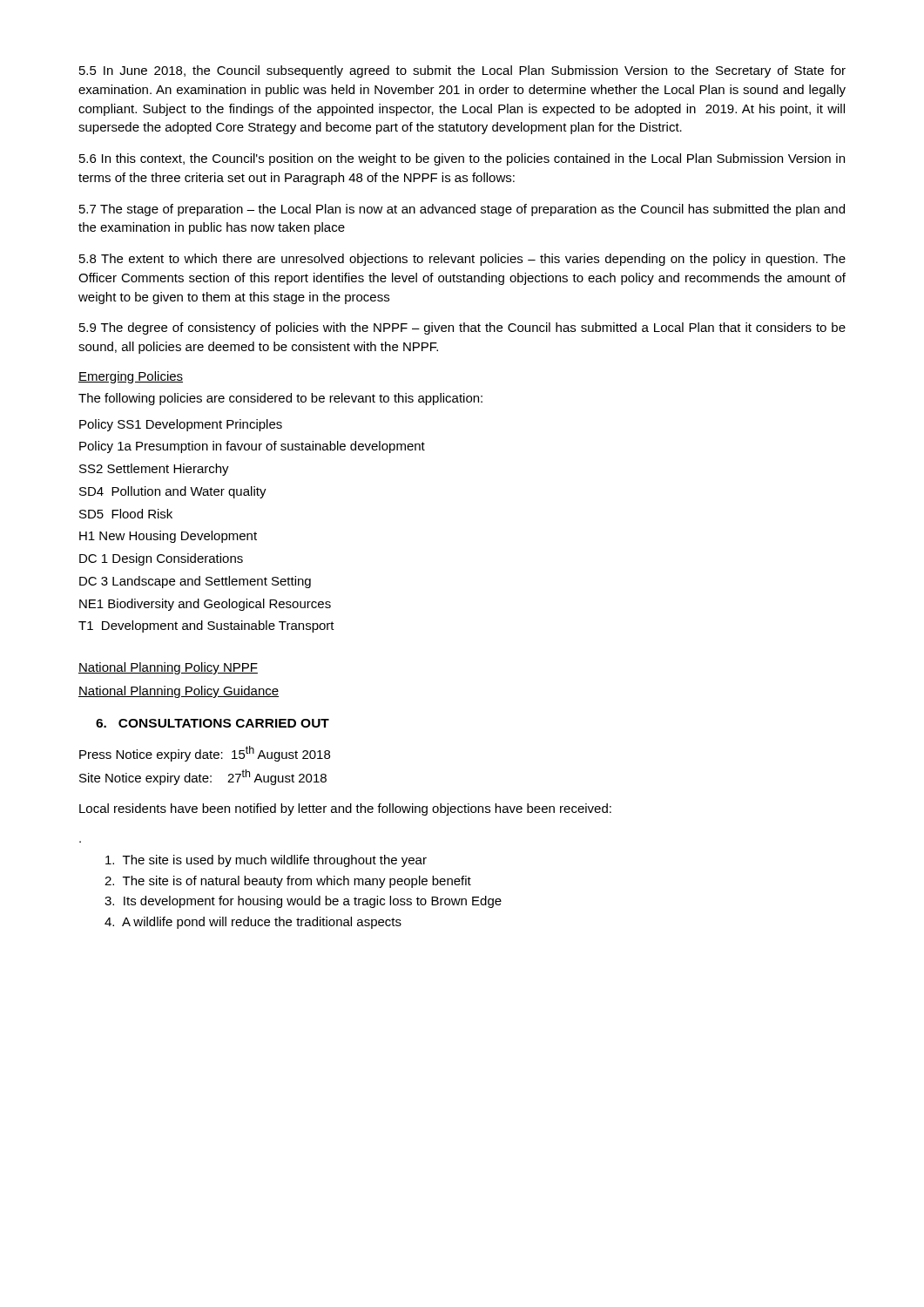Locate the text block that says "Press Notice expiry date: 15th August 2018"

coord(205,765)
